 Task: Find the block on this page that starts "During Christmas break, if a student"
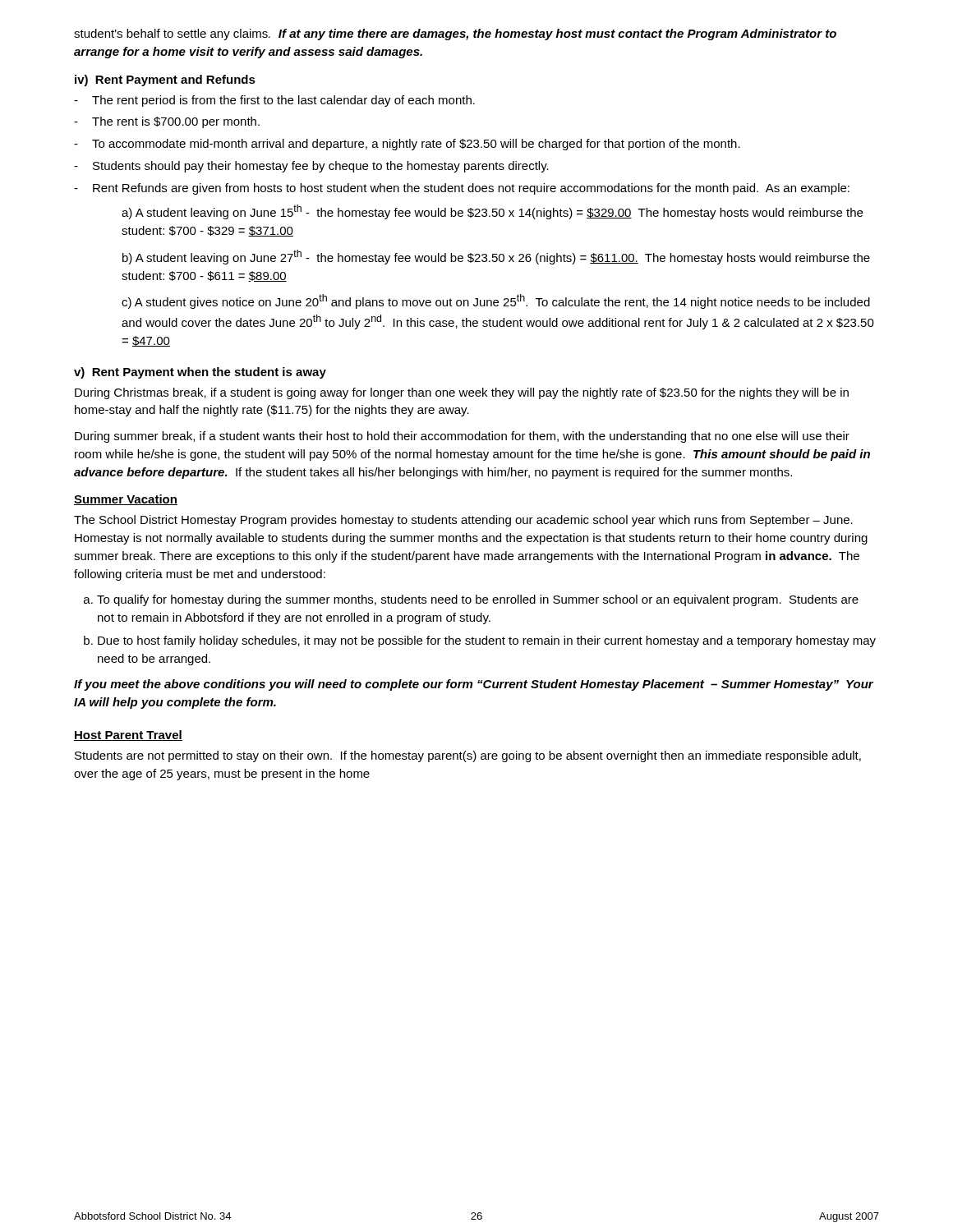tap(462, 401)
